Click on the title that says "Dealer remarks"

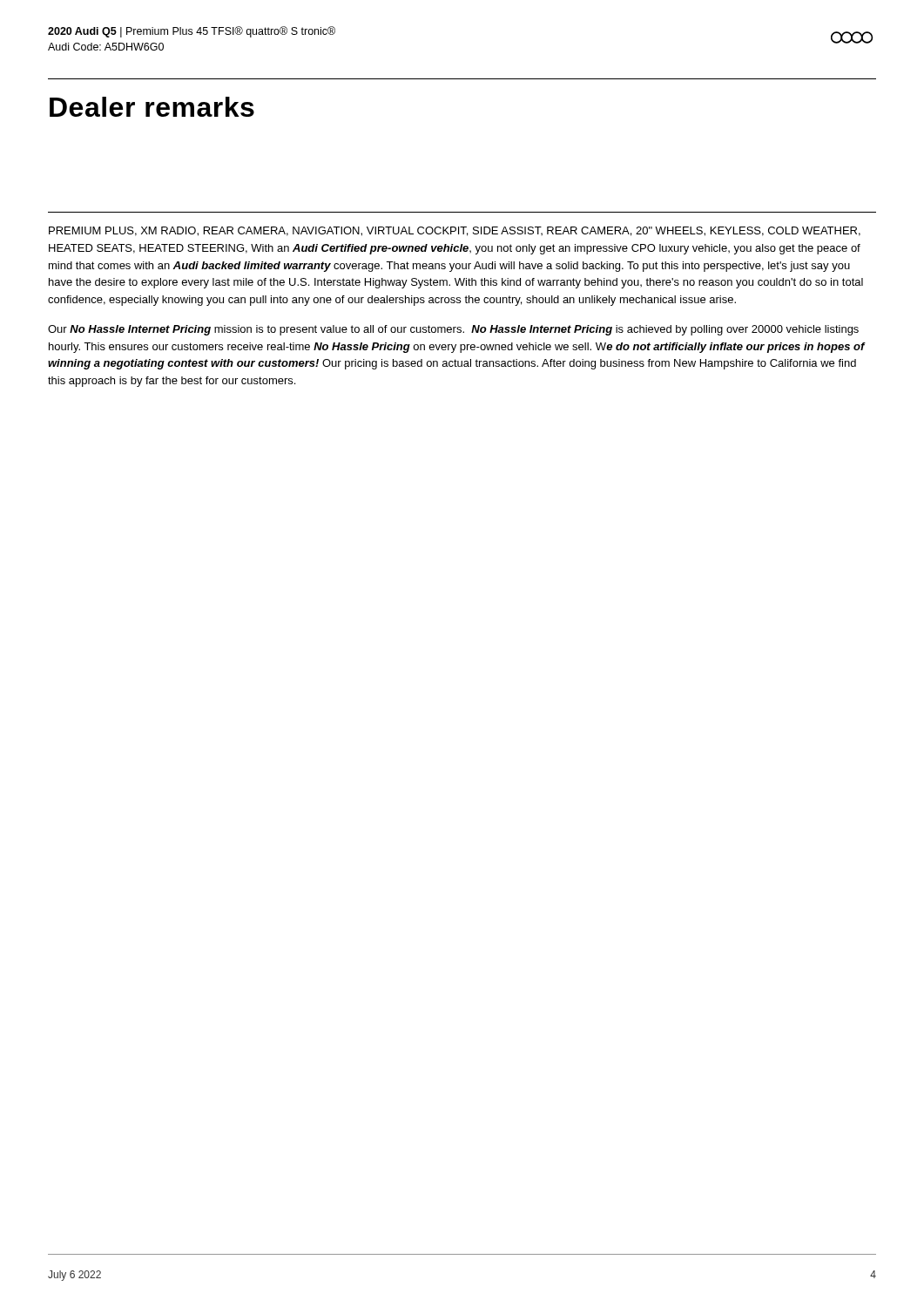tap(152, 107)
